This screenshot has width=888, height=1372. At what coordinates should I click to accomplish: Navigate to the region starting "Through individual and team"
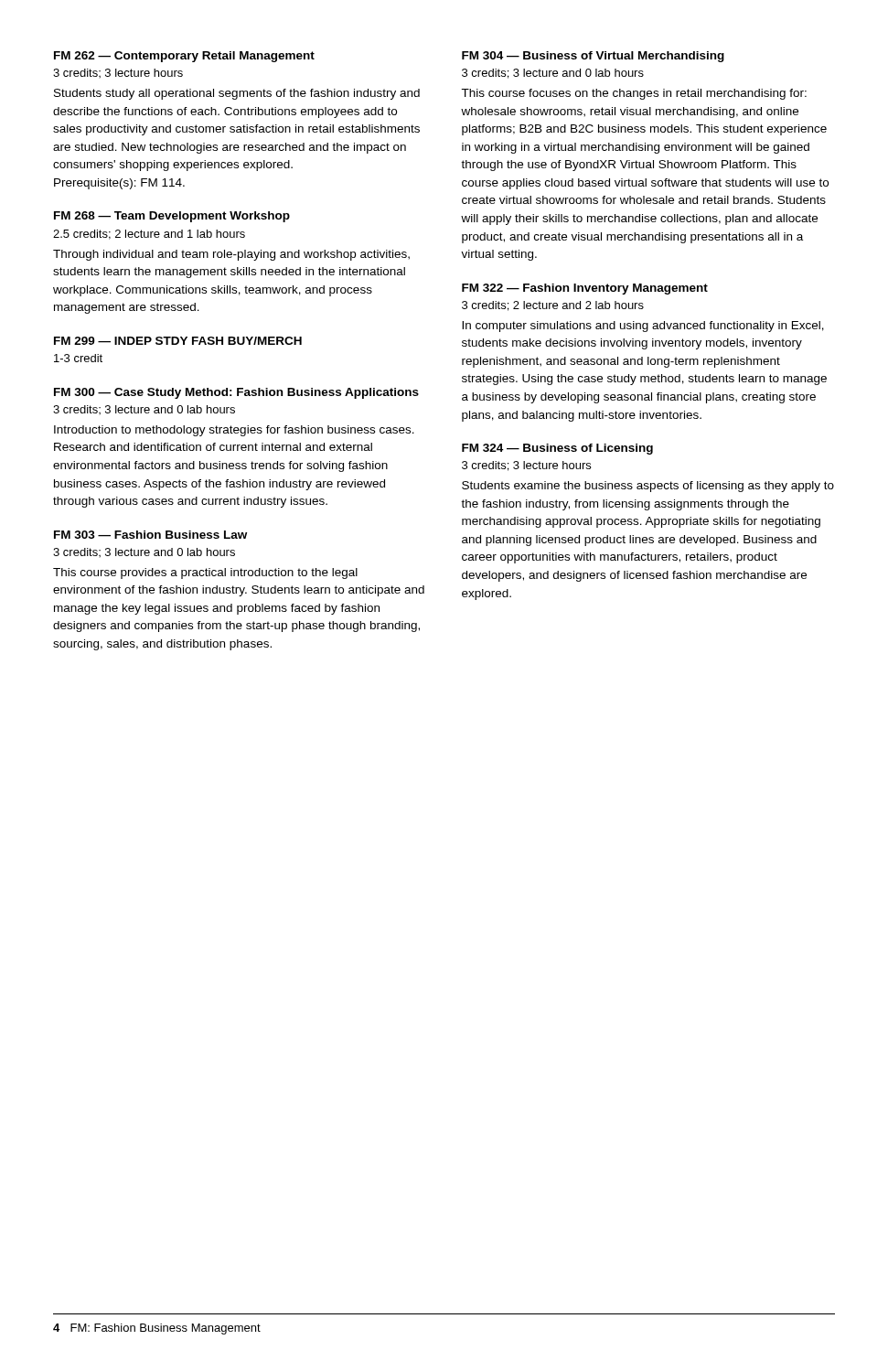tap(232, 280)
